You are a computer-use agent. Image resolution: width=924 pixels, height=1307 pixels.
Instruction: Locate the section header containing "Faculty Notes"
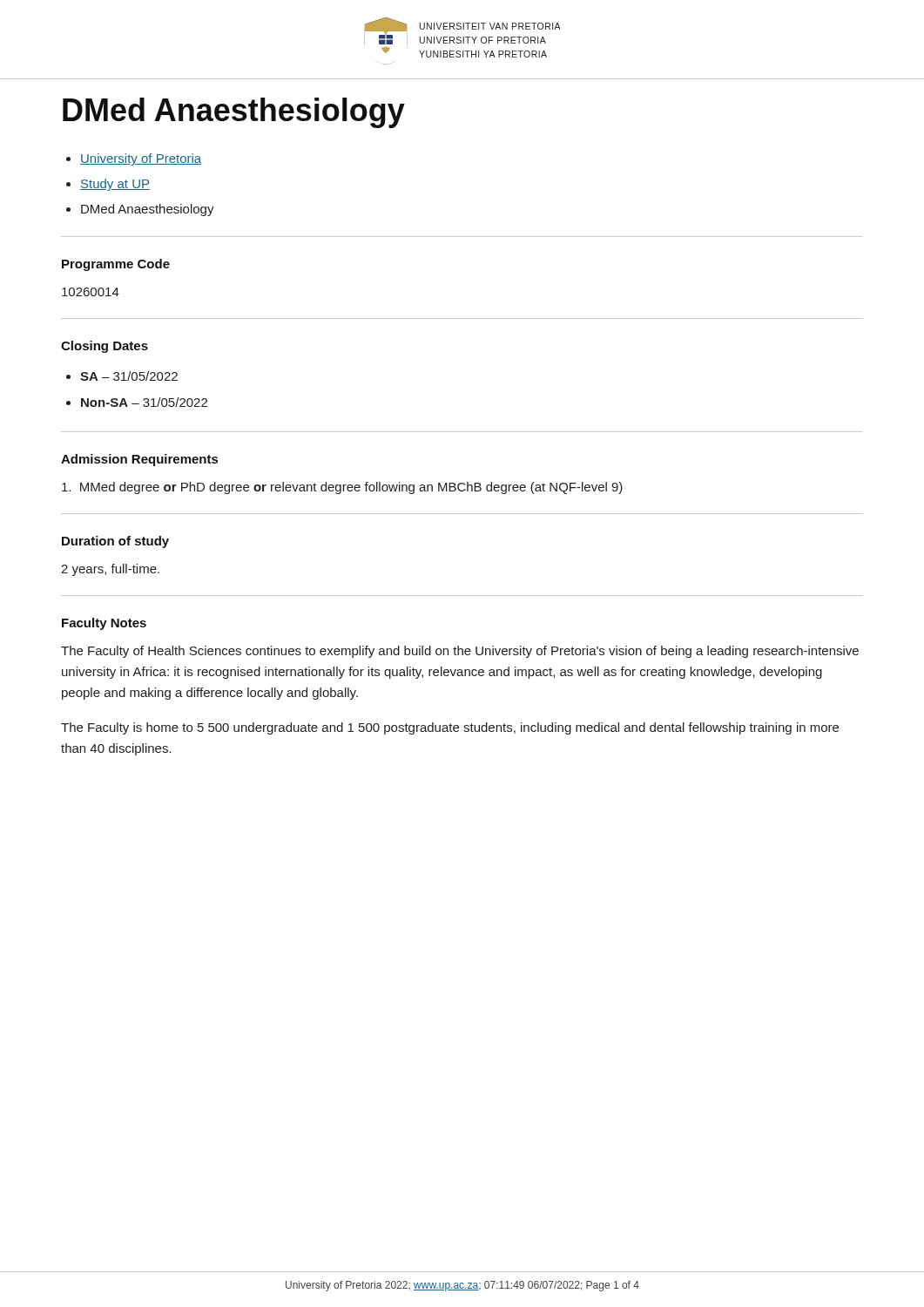point(104,624)
